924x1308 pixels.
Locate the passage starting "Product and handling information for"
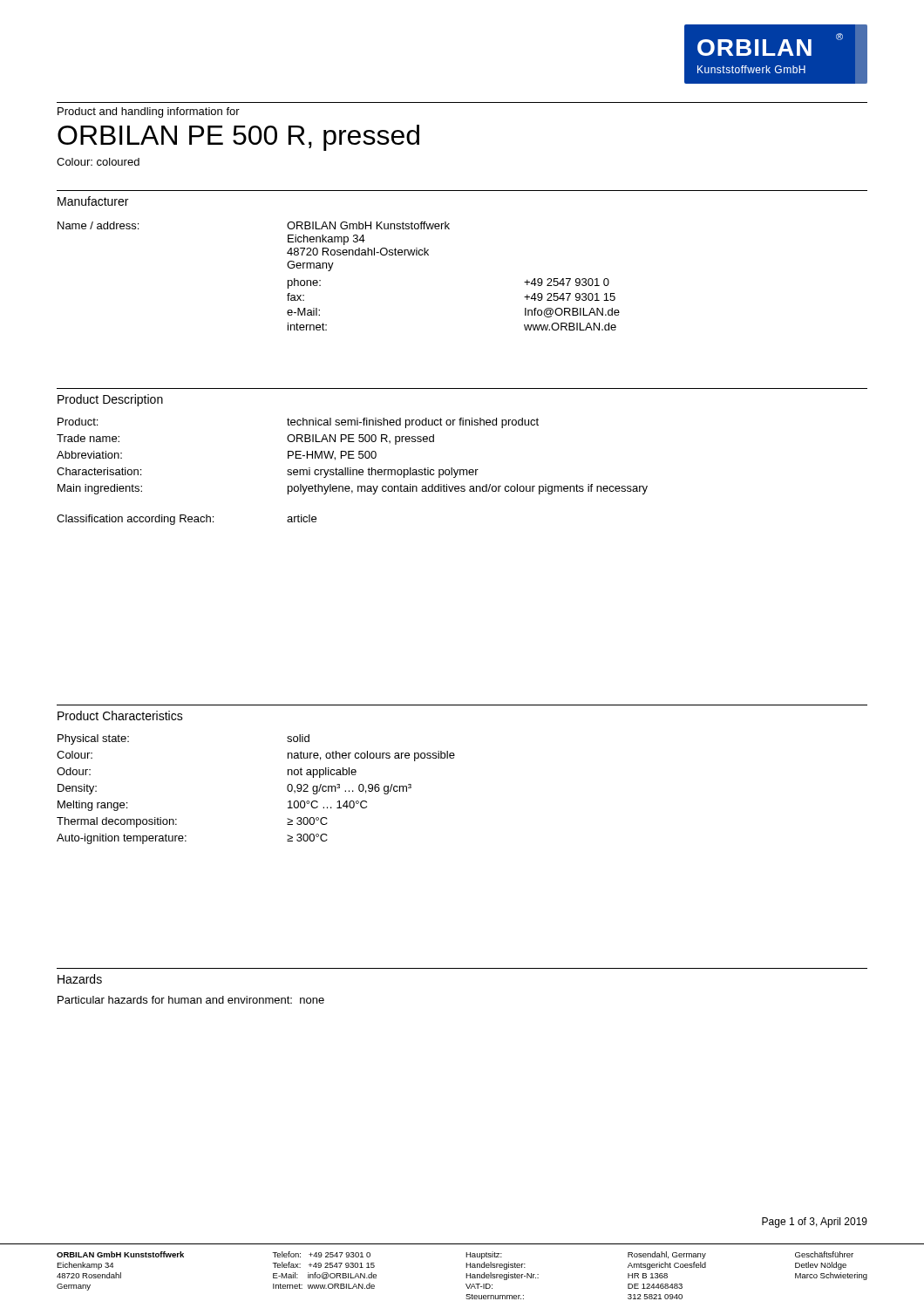click(148, 111)
